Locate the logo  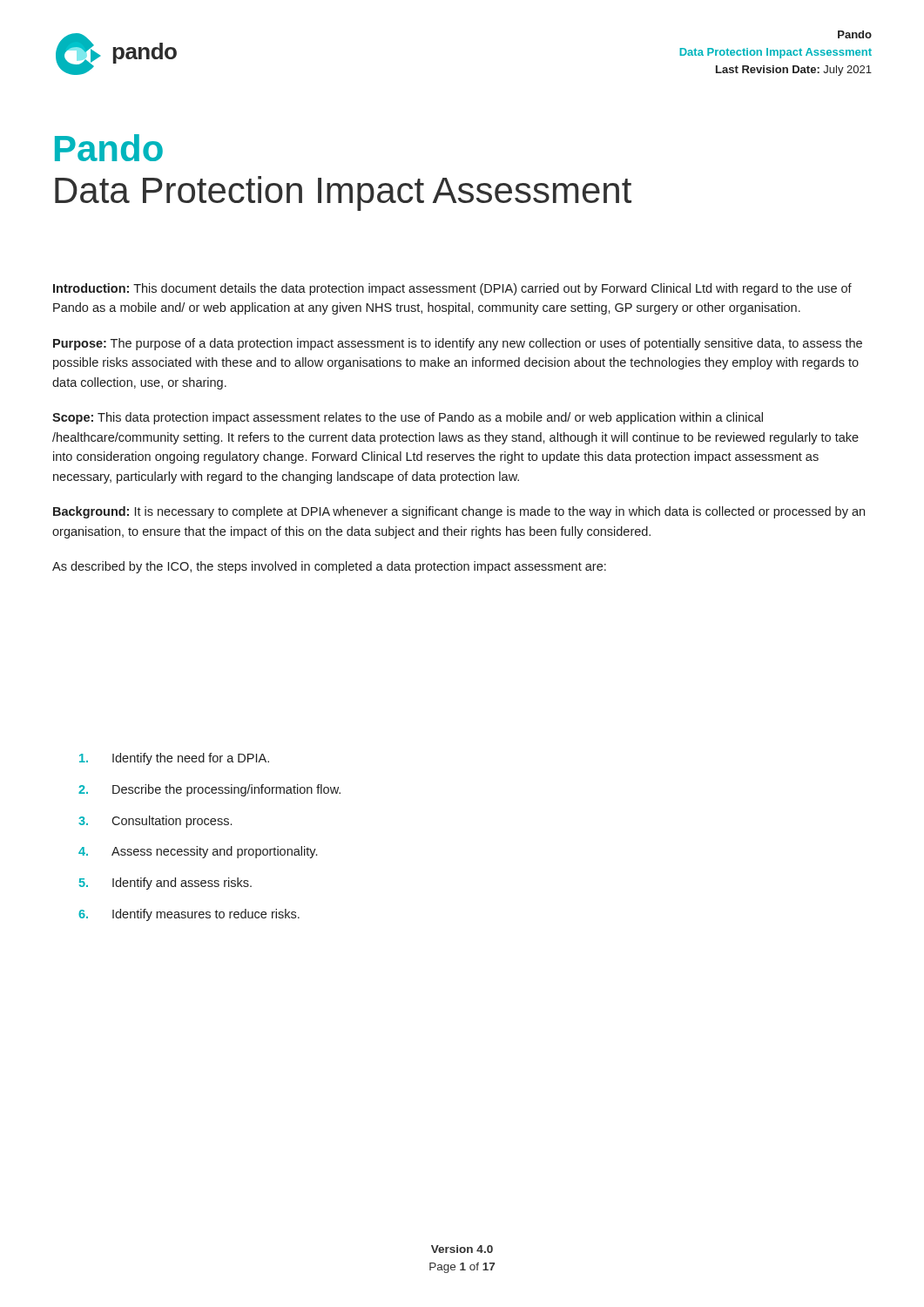[x=135, y=52]
